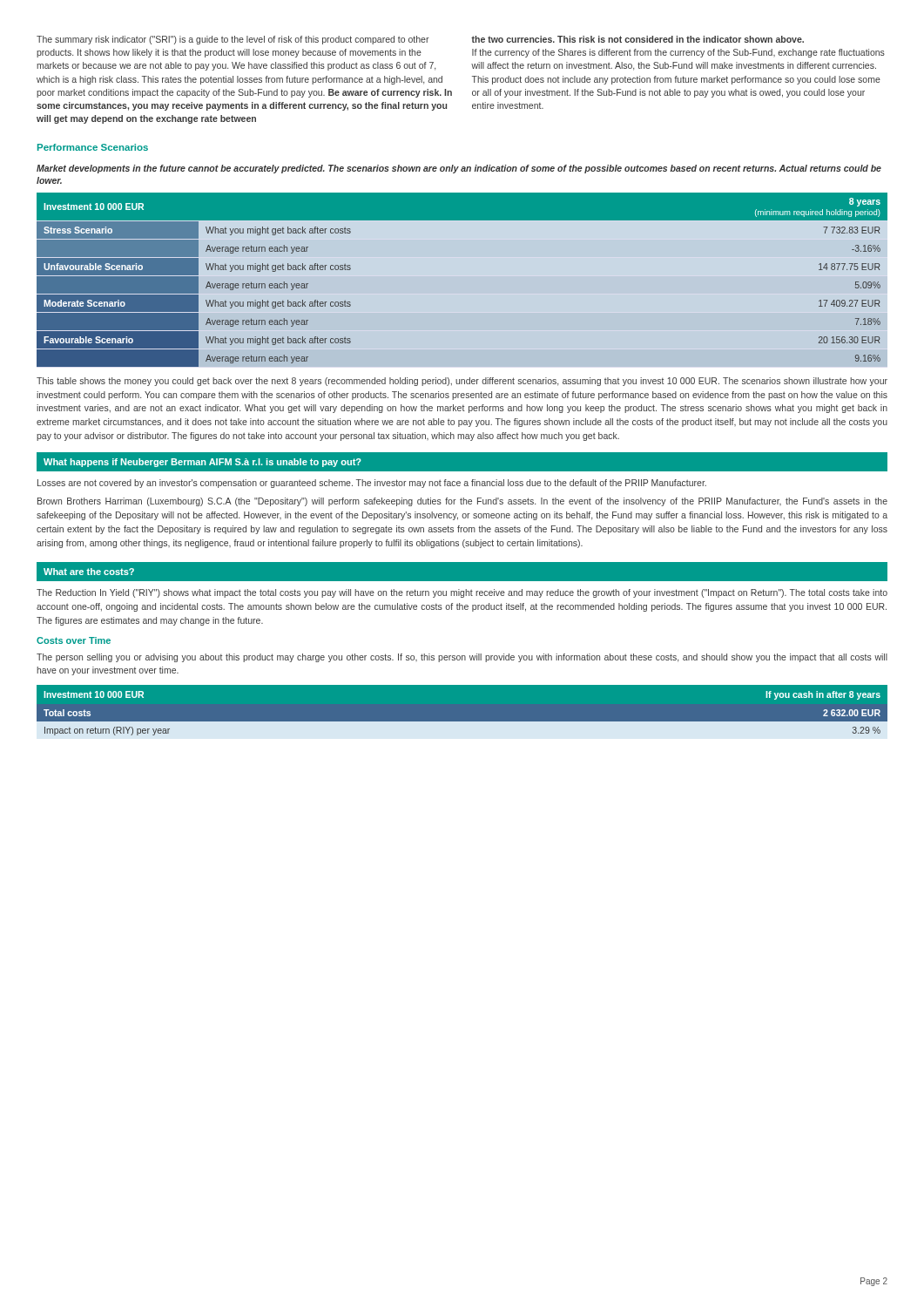Select the text starting "Brown Brothers Harriman (Luxembourg) S.C.A (the "Depositary")"

coord(462,522)
